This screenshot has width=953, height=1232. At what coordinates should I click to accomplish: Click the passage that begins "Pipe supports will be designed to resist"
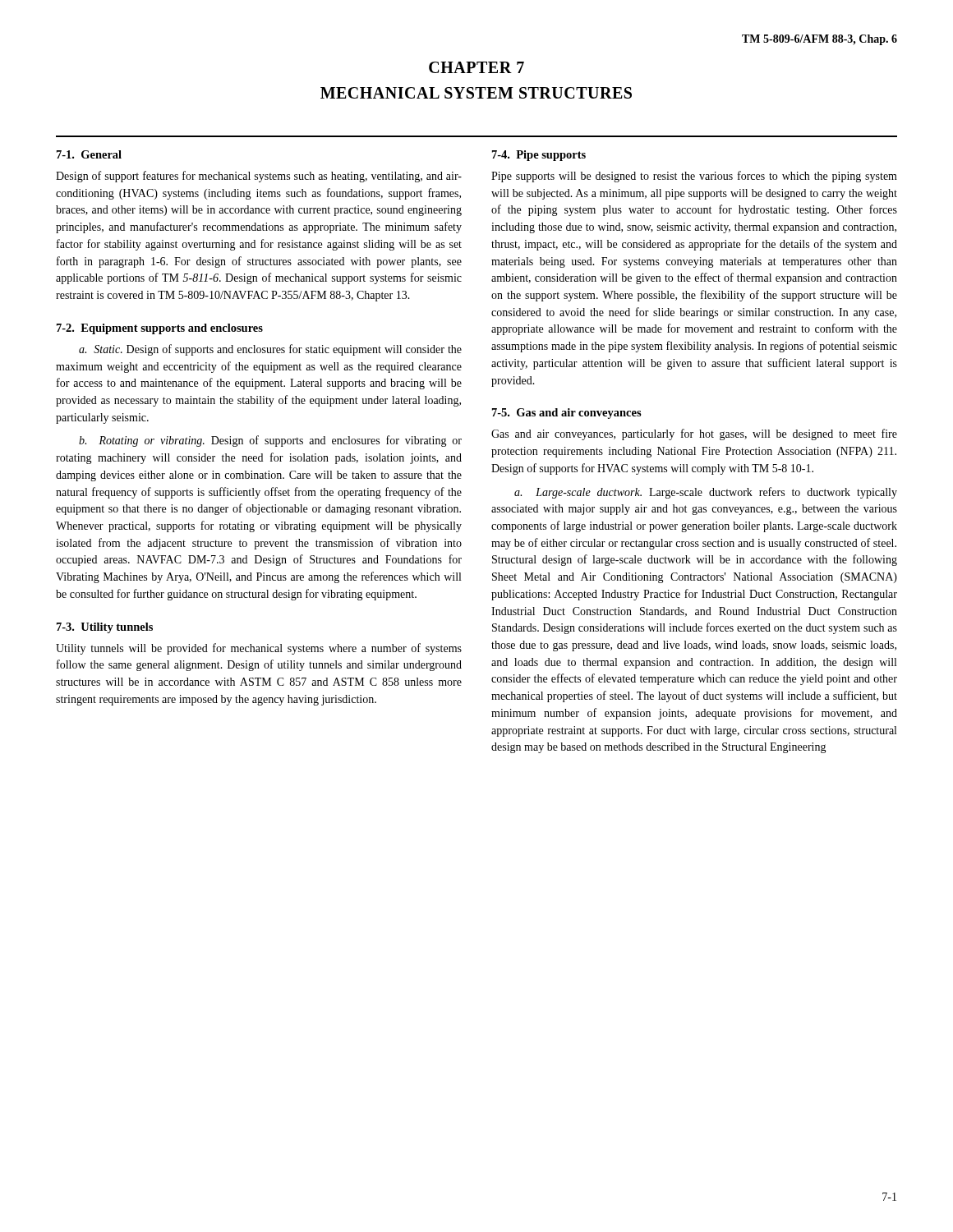tap(694, 279)
